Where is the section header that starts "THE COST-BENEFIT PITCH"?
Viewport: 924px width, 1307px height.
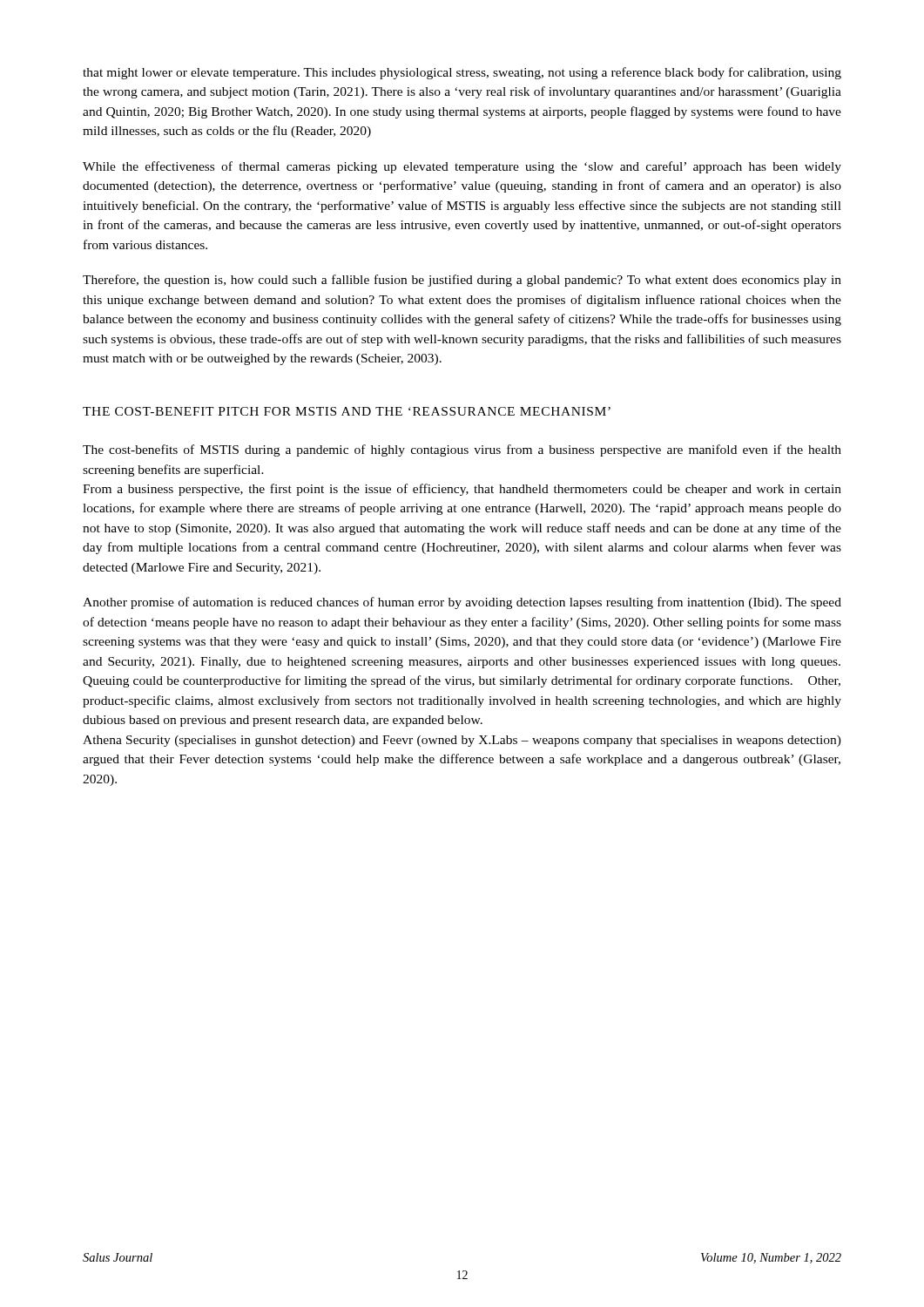click(x=347, y=410)
